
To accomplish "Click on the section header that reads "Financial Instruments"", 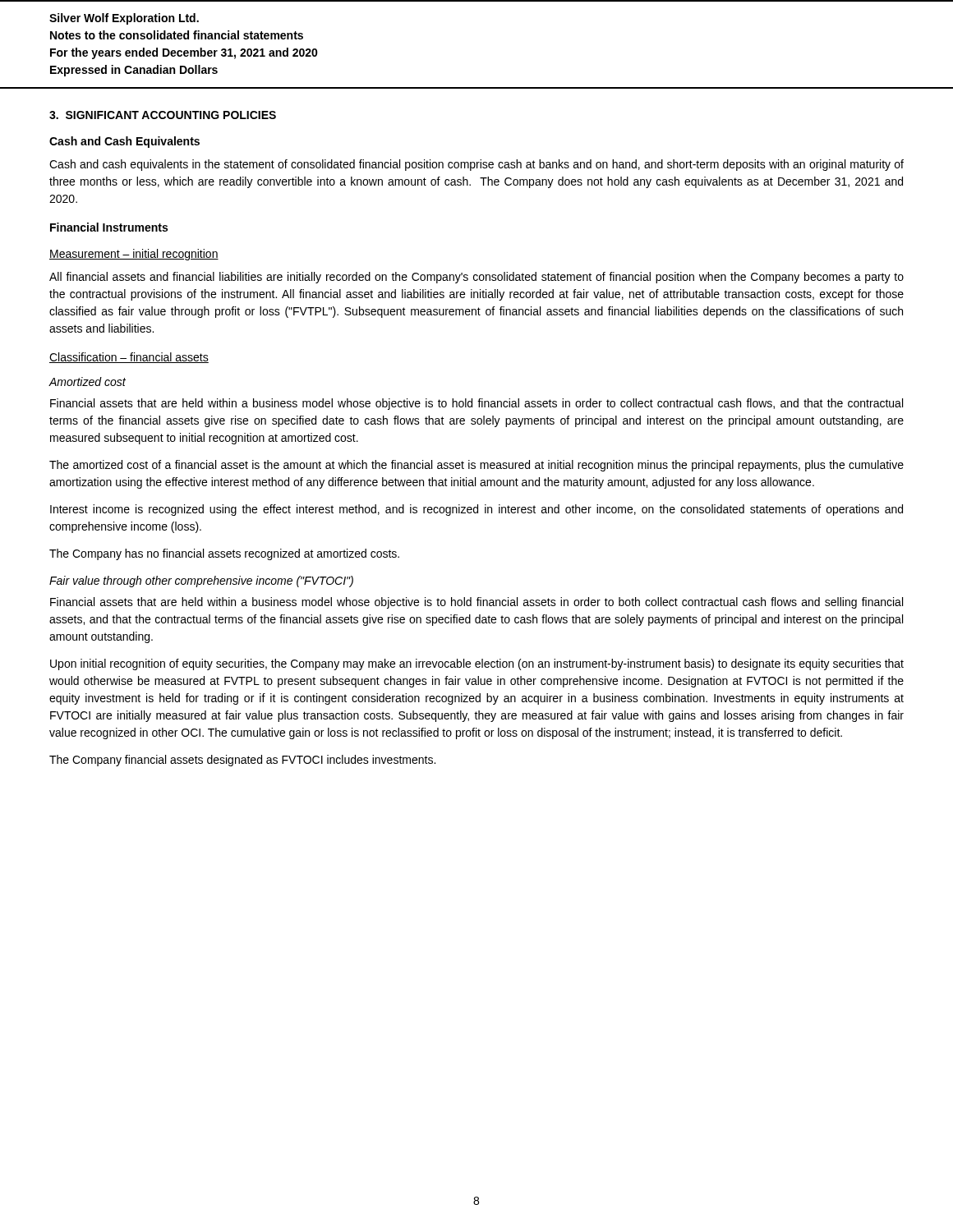I will tap(109, 227).
